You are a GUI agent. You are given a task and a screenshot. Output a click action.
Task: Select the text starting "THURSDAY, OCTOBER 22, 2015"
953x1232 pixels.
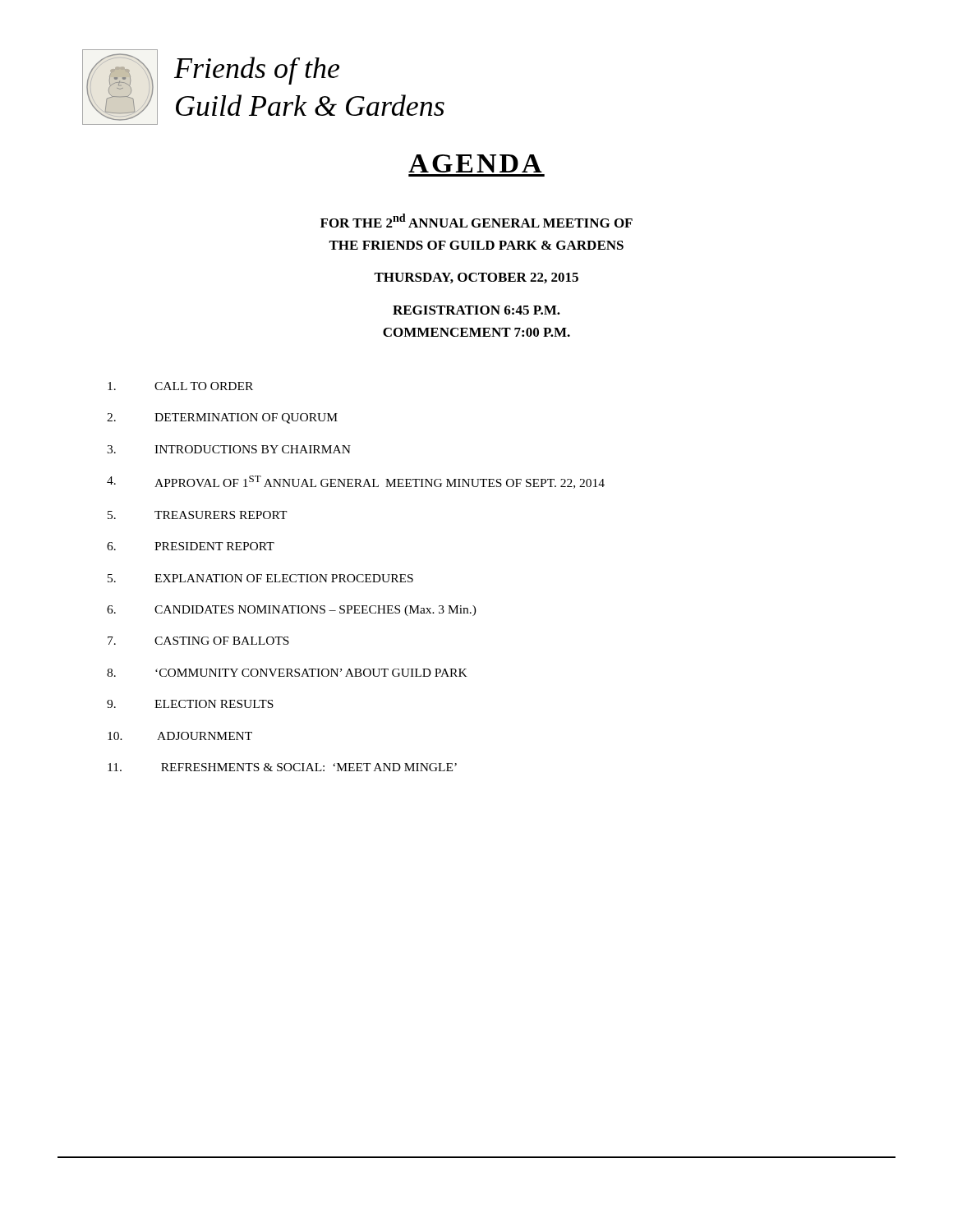[476, 278]
